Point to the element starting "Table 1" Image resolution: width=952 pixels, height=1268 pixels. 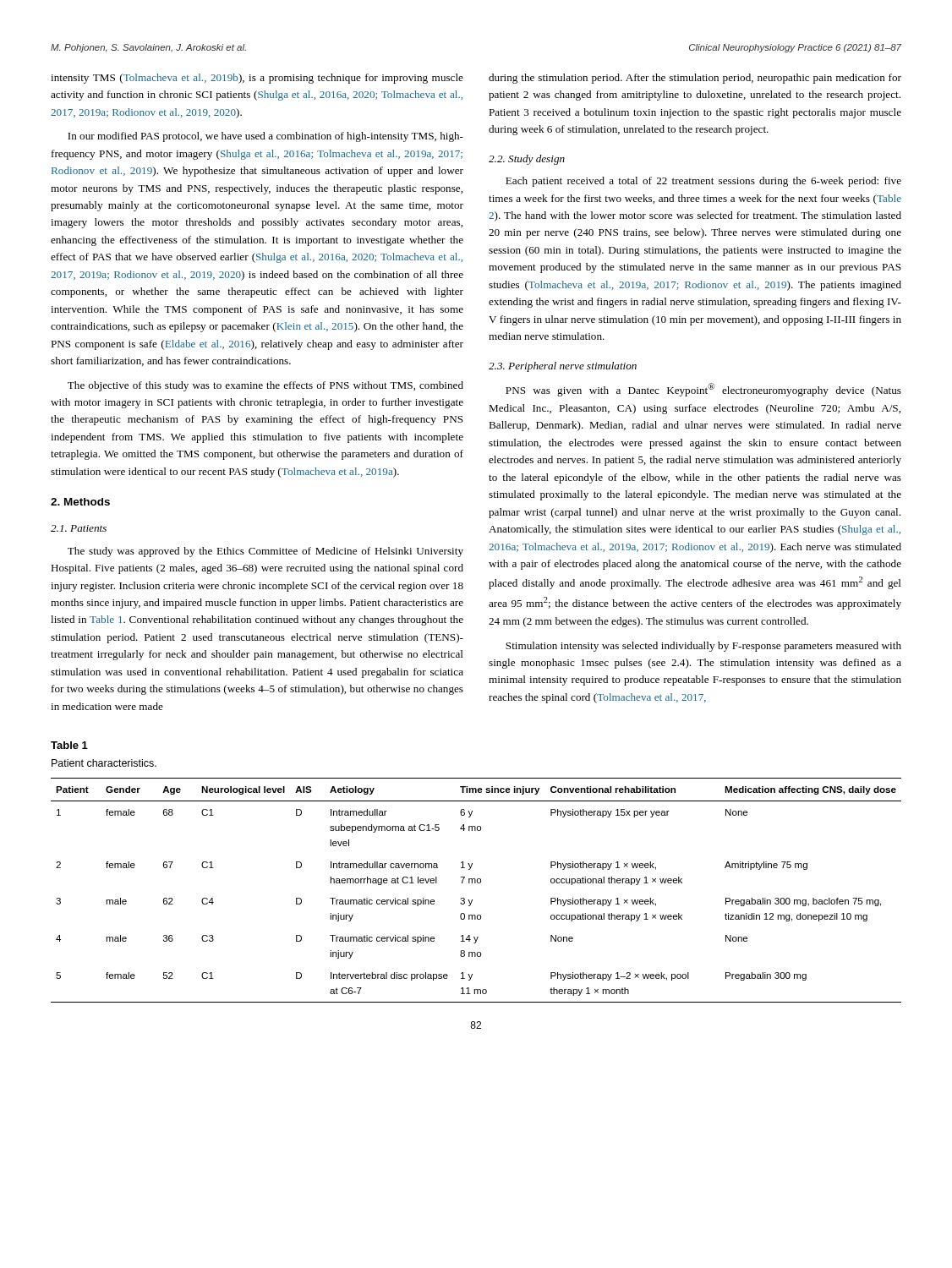tap(69, 745)
